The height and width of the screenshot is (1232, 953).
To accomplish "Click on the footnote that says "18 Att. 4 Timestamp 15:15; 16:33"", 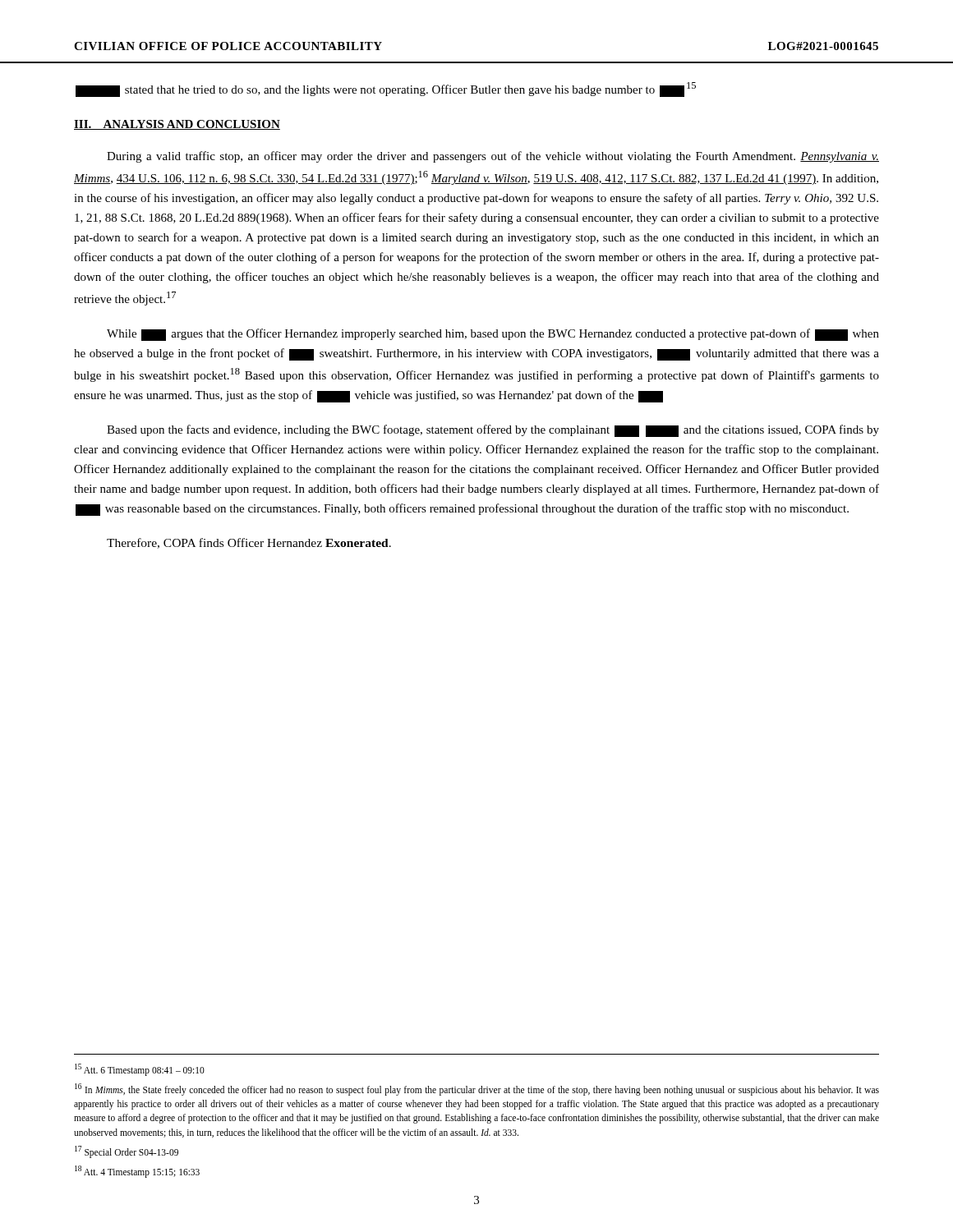I will click(x=137, y=1170).
